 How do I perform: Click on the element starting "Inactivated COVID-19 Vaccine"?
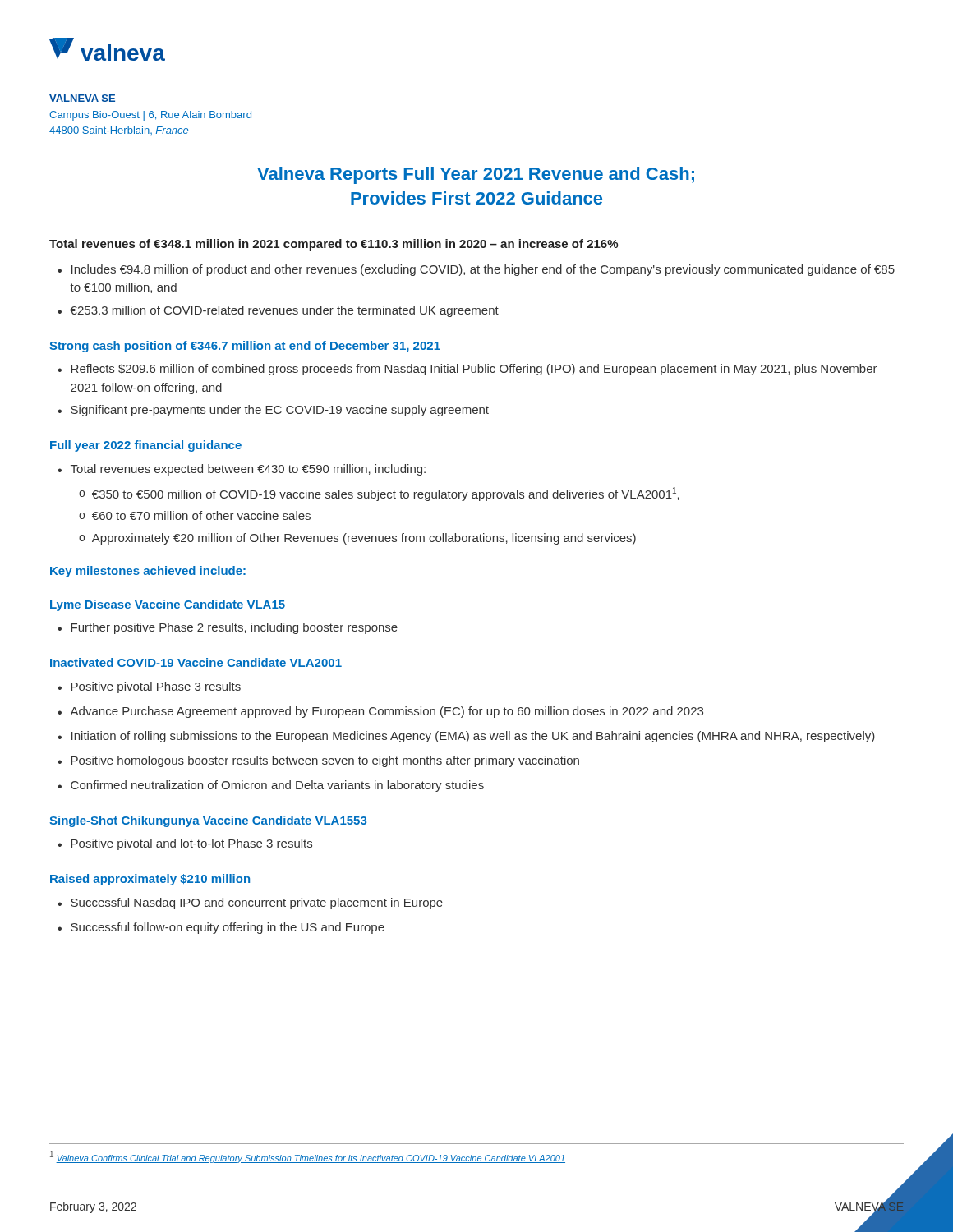point(196,663)
